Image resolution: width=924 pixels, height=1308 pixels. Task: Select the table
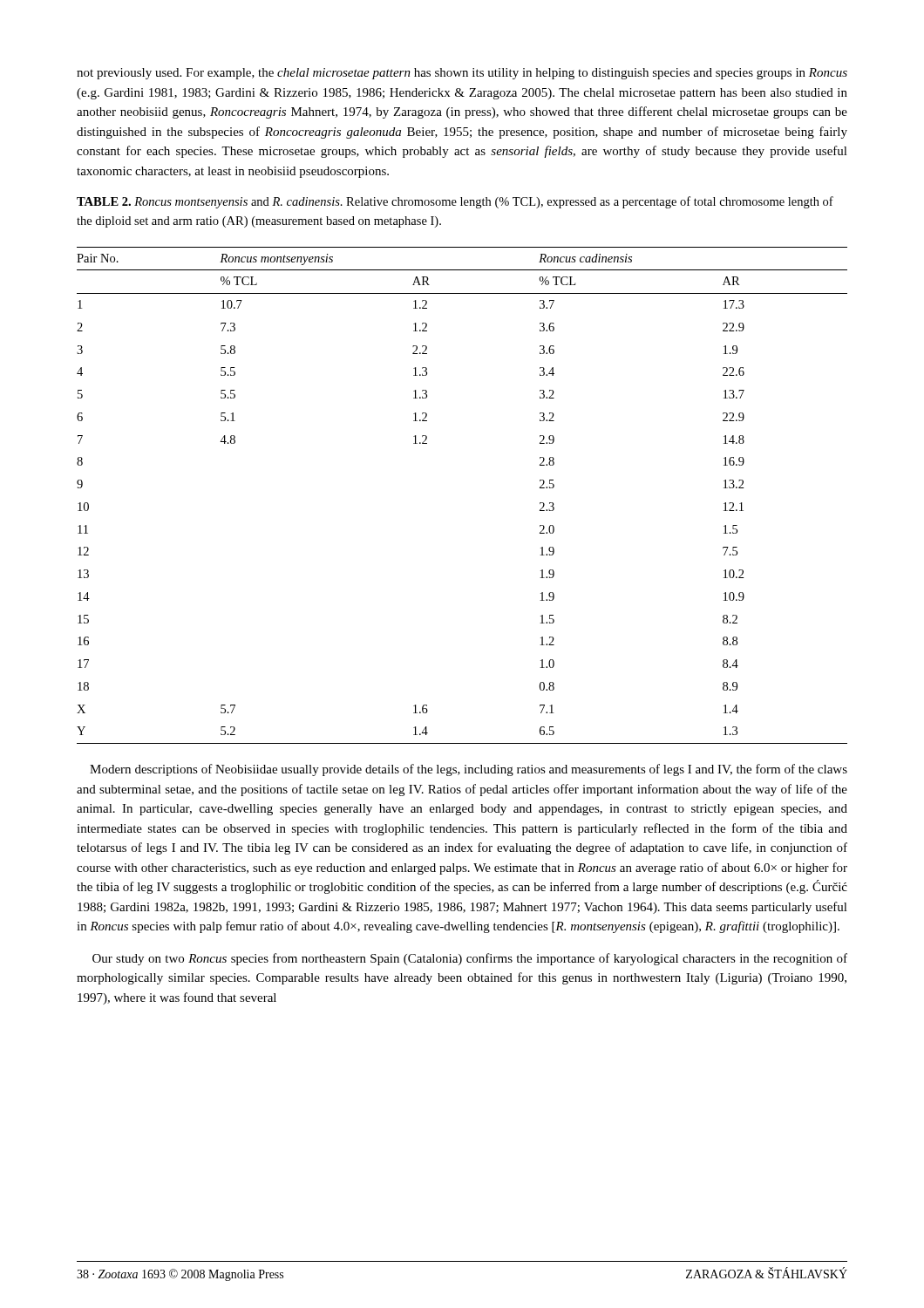click(462, 495)
